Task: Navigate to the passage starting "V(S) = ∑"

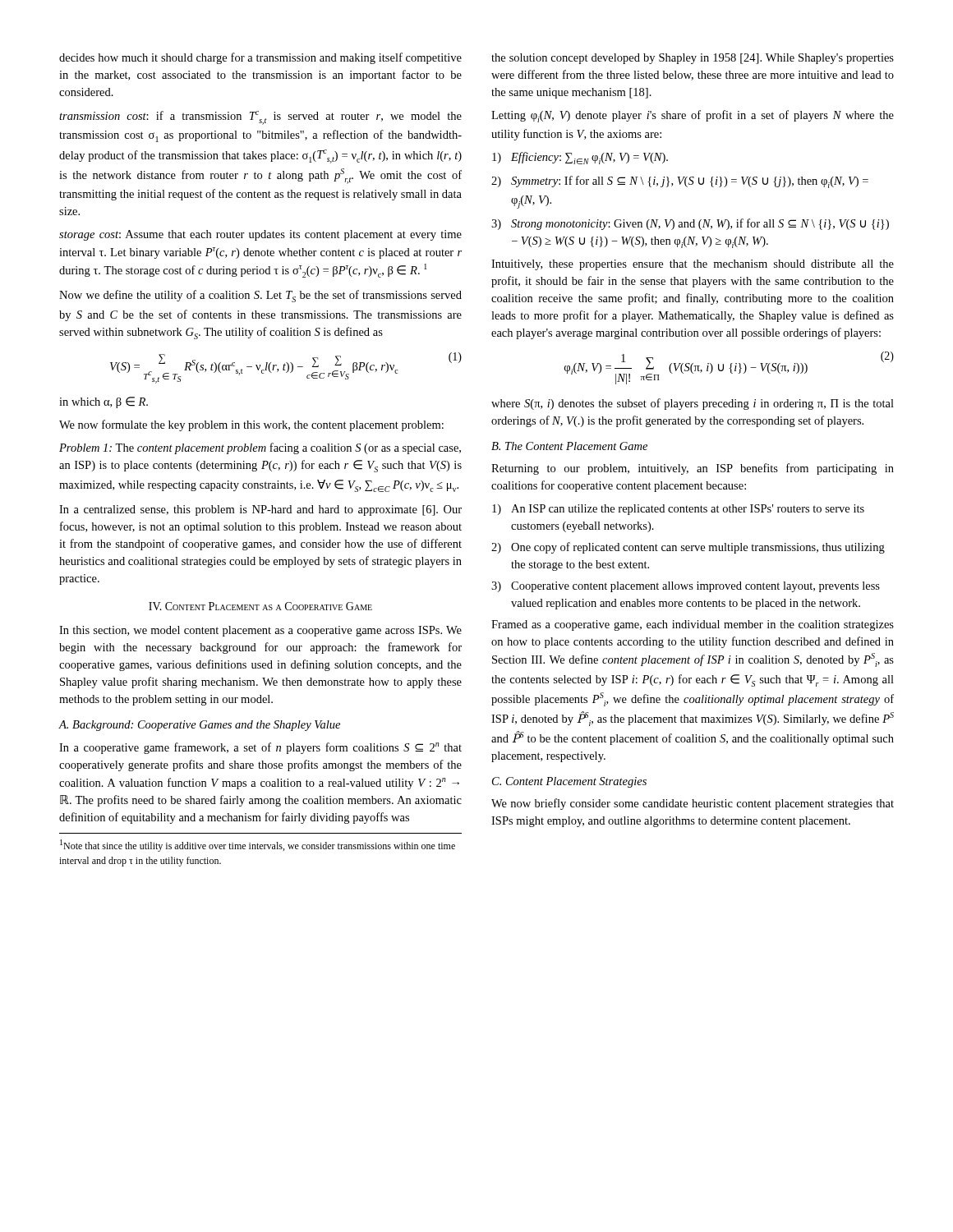Action: click(260, 368)
